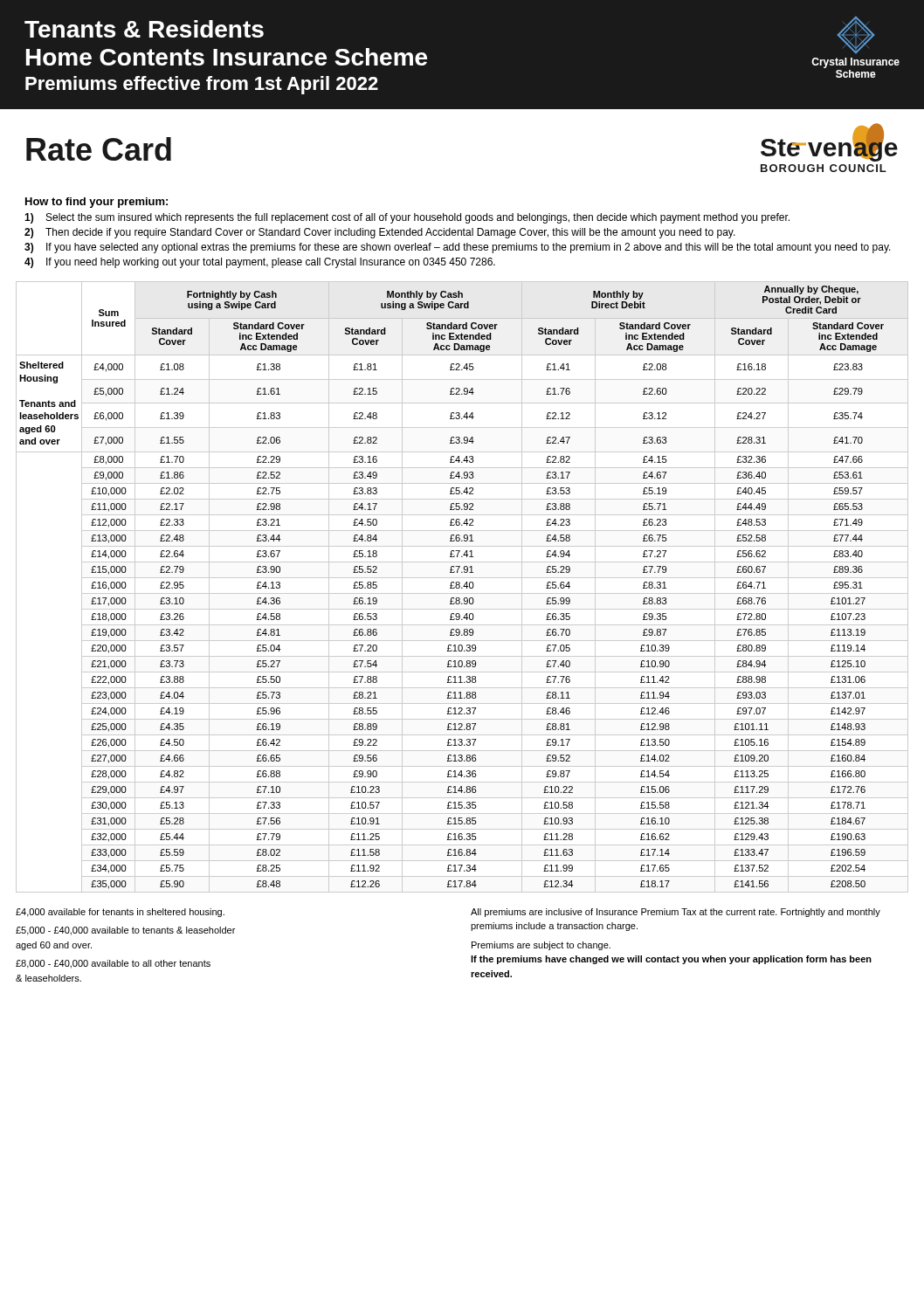Image resolution: width=924 pixels, height=1310 pixels.
Task: Select the block starting "2)Then decide if you require Standard Cover or"
Action: (x=380, y=232)
